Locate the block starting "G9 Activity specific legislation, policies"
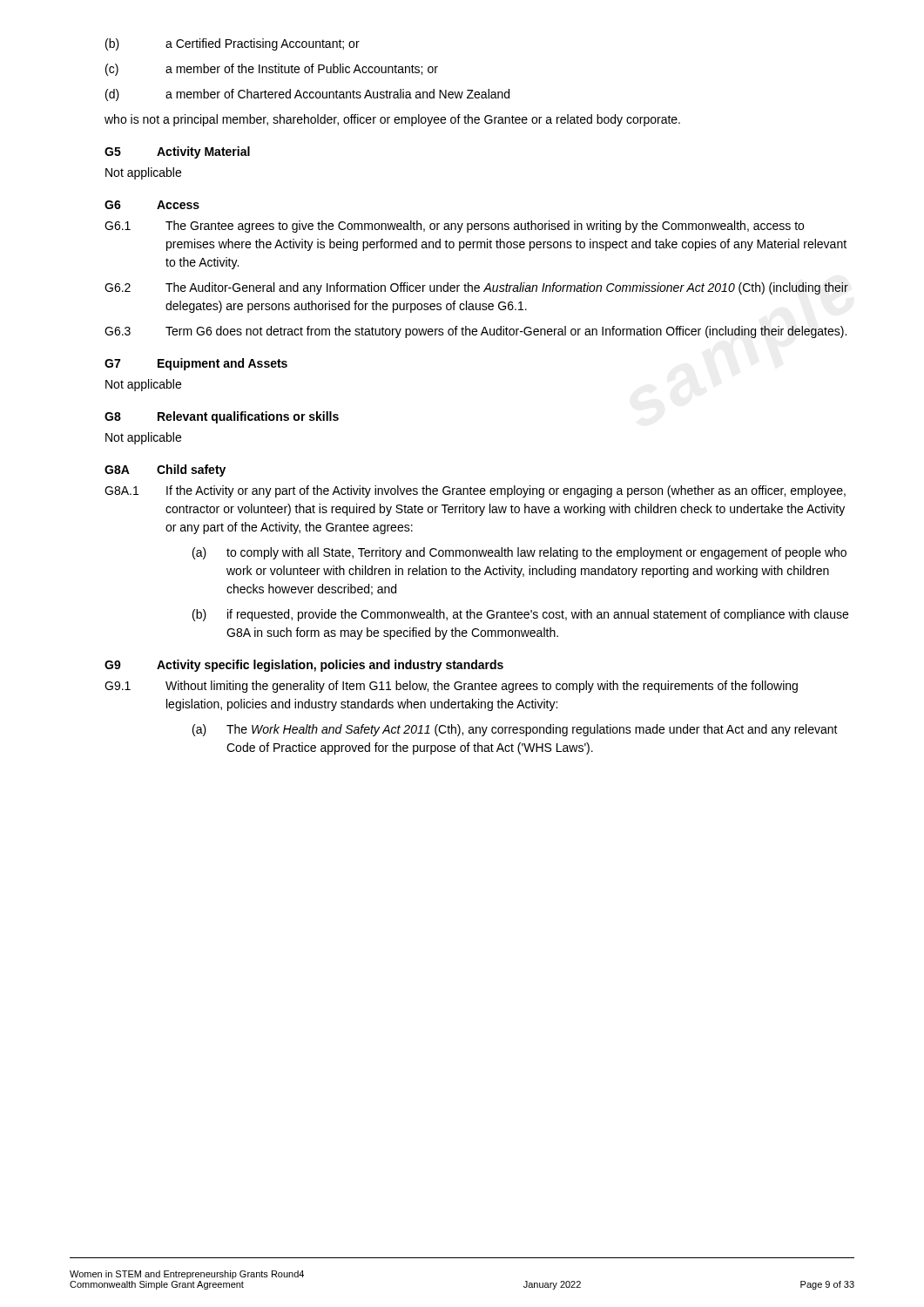 coord(304,665)
